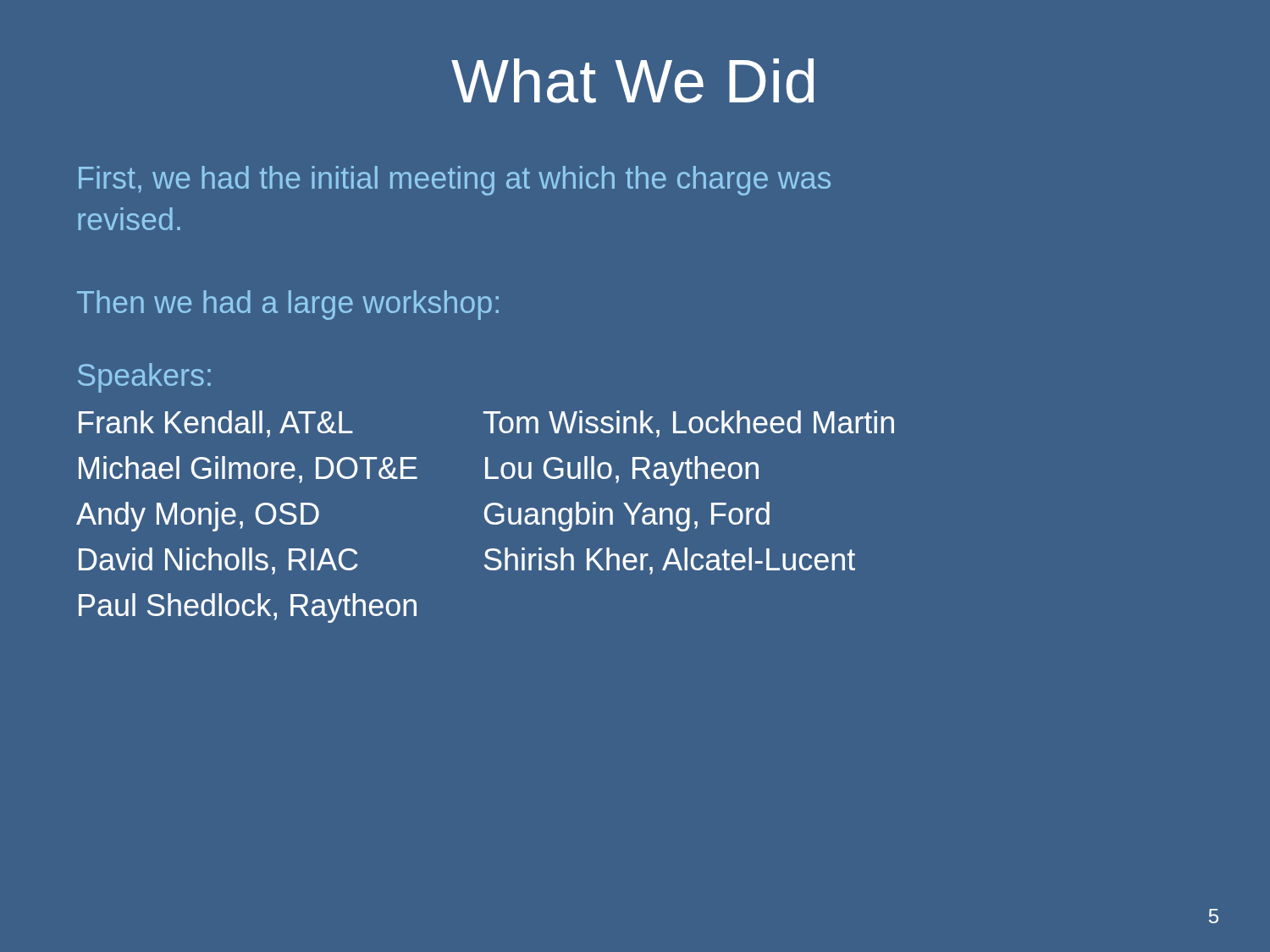The height and width of the screenshot is (952, 1270).
Task: Locate the text starting "Shirish Kher, Alcatel-Lucent"
Action: tap(669, 560)
